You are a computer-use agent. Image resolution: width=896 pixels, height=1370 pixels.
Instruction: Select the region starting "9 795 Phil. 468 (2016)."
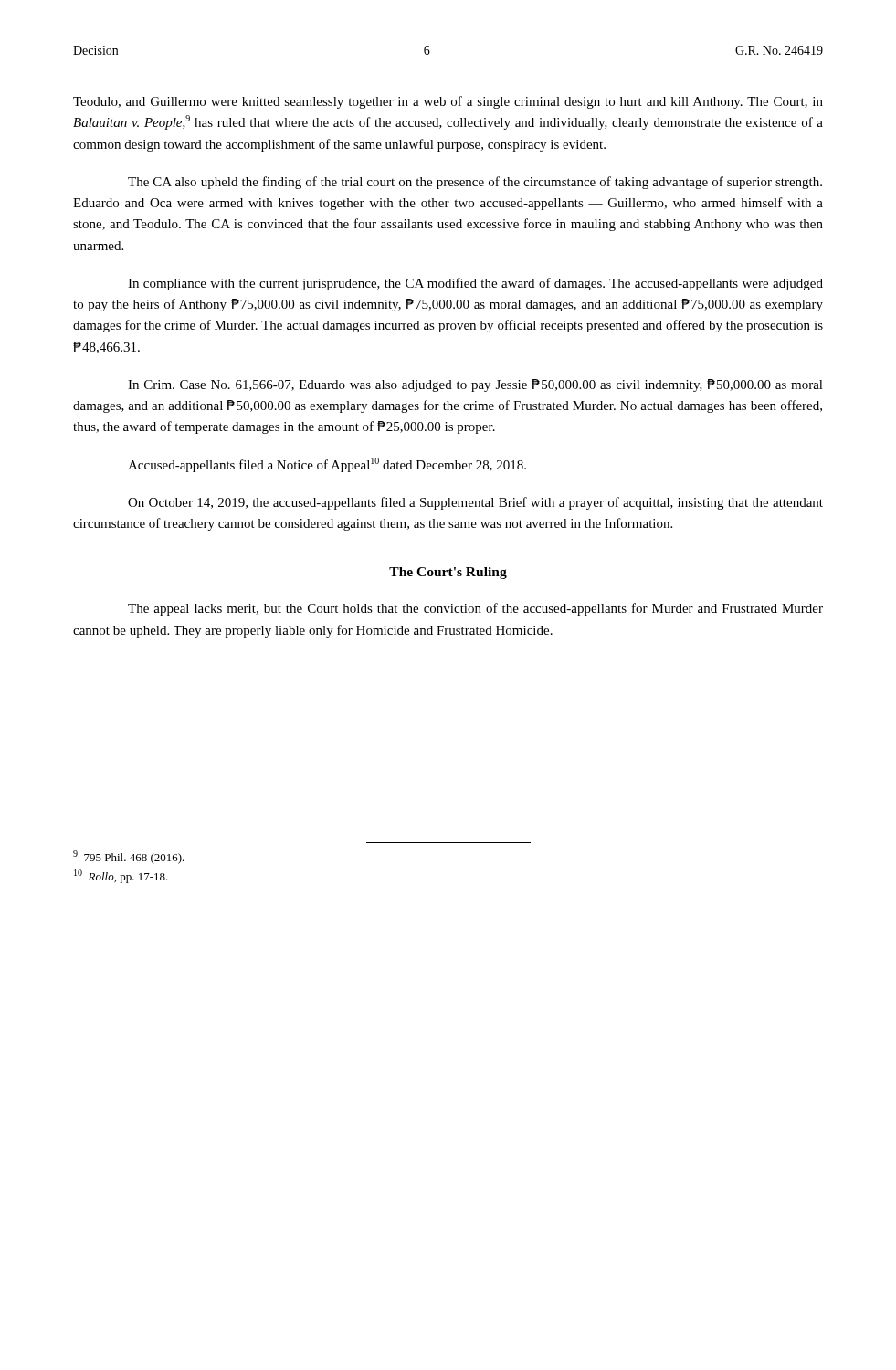point(129,856)
